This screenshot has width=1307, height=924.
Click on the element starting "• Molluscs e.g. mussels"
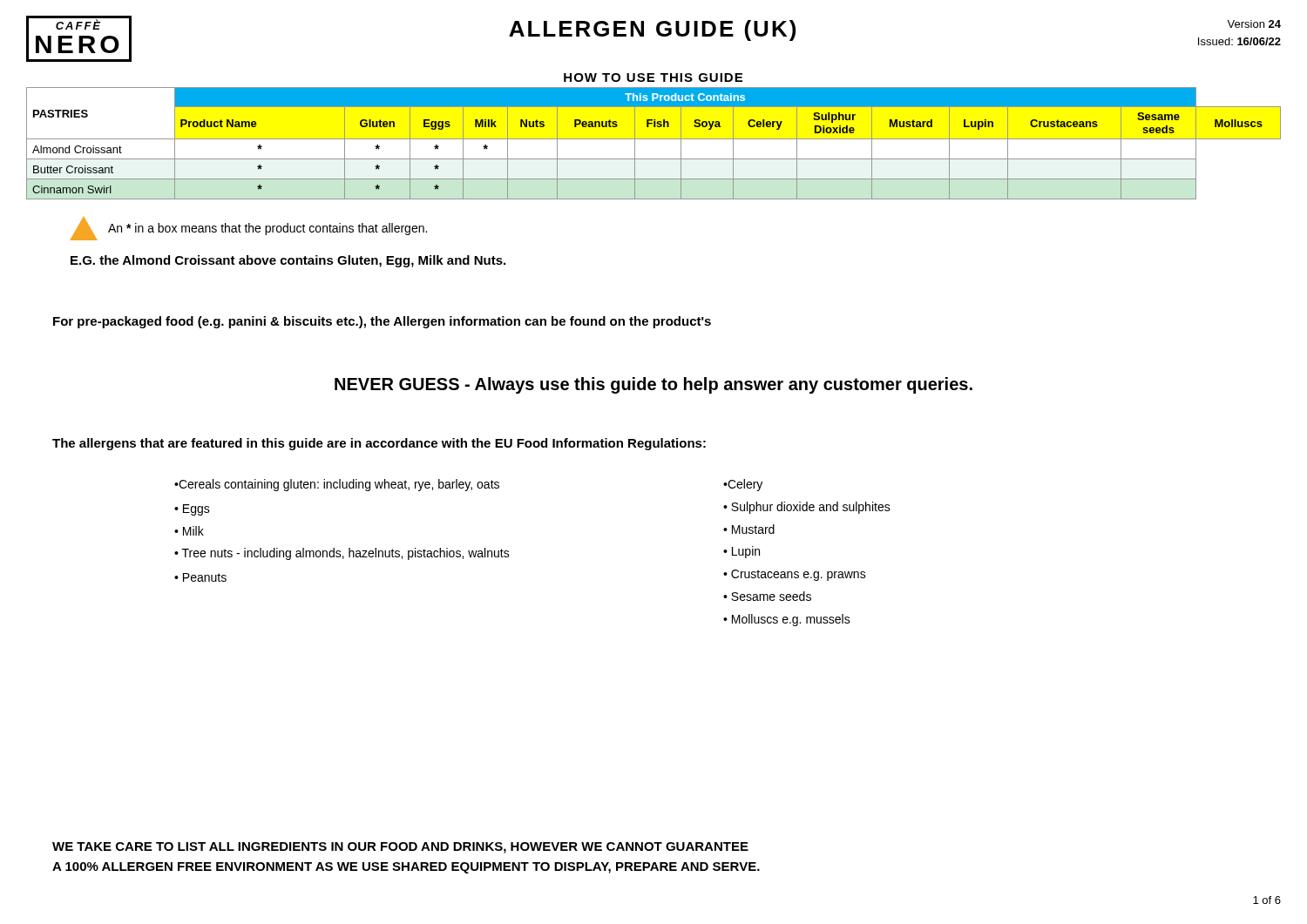pos(787,619)
